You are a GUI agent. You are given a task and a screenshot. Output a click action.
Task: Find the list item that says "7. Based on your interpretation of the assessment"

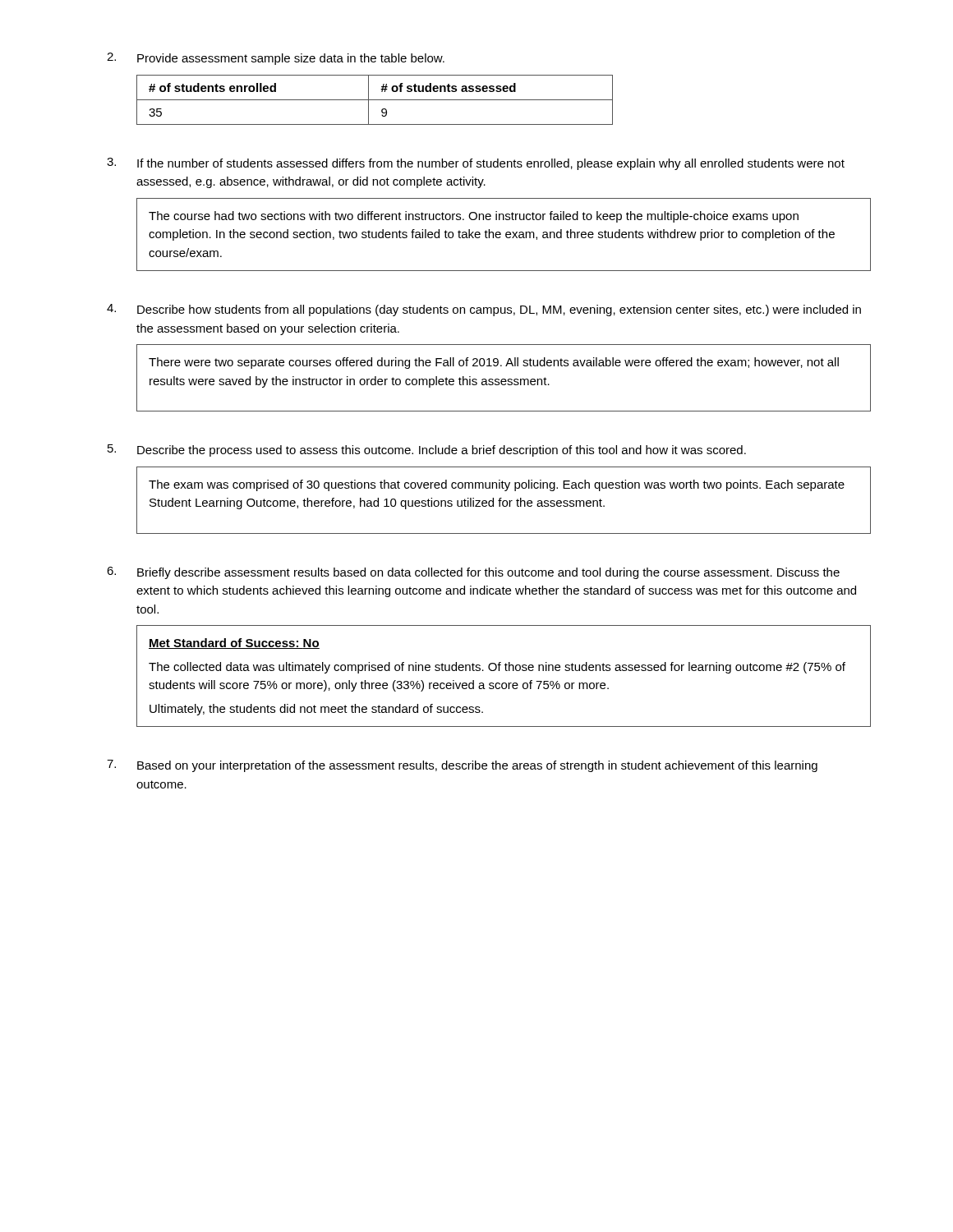click(x=489, y=778)
